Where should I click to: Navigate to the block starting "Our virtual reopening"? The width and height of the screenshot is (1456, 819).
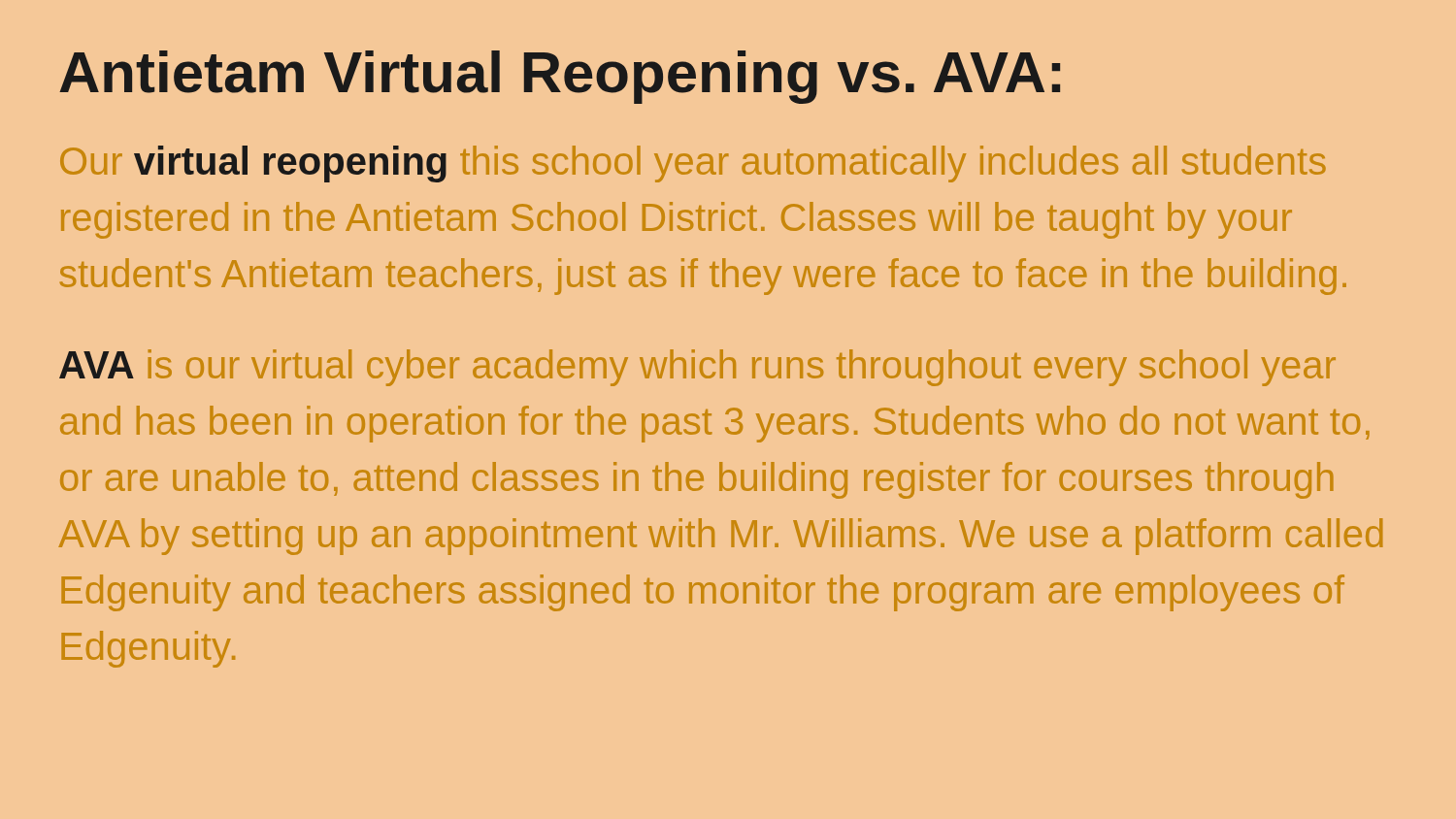pos(704,217)
